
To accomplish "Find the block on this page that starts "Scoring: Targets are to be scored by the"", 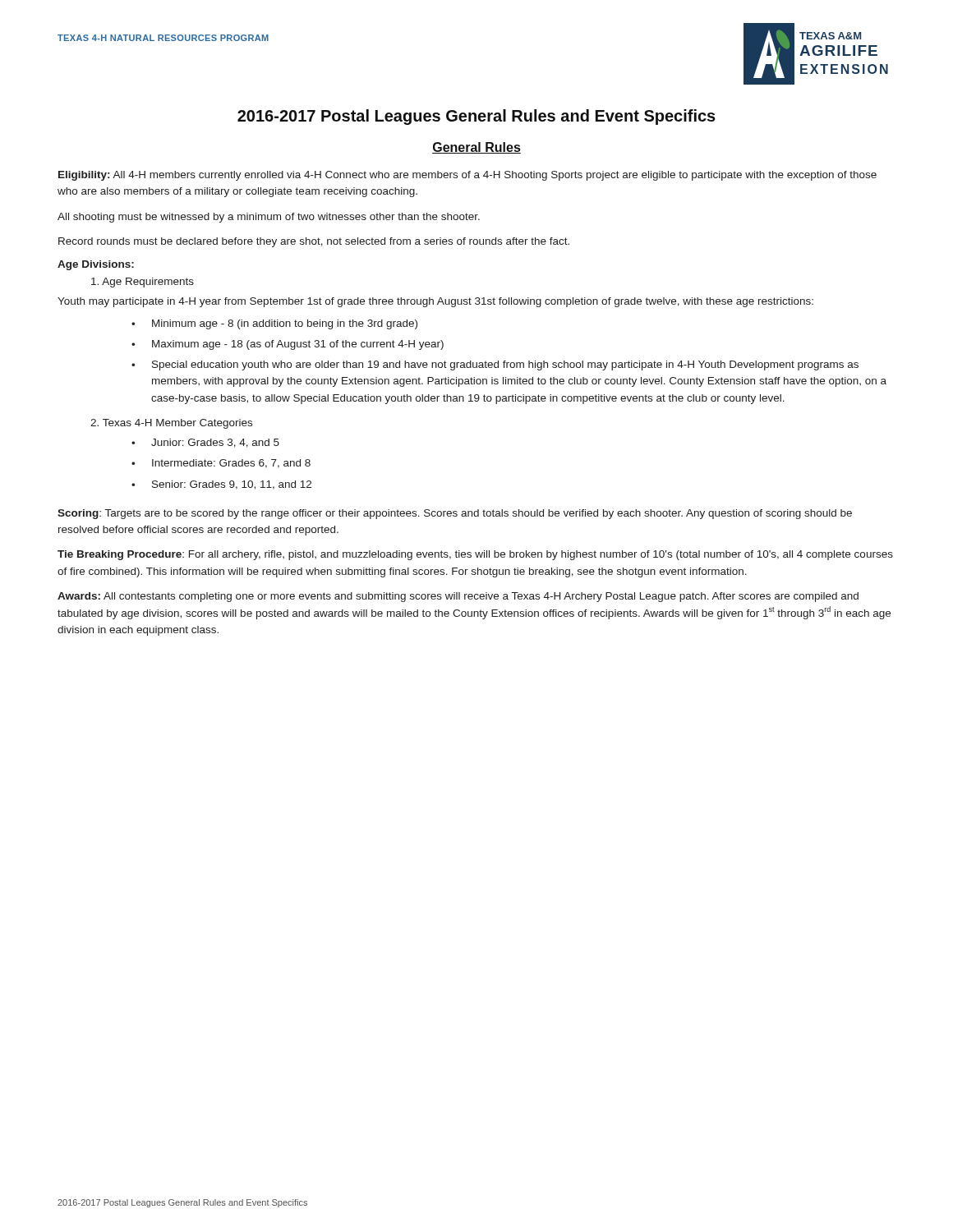I will click(455, 521).
